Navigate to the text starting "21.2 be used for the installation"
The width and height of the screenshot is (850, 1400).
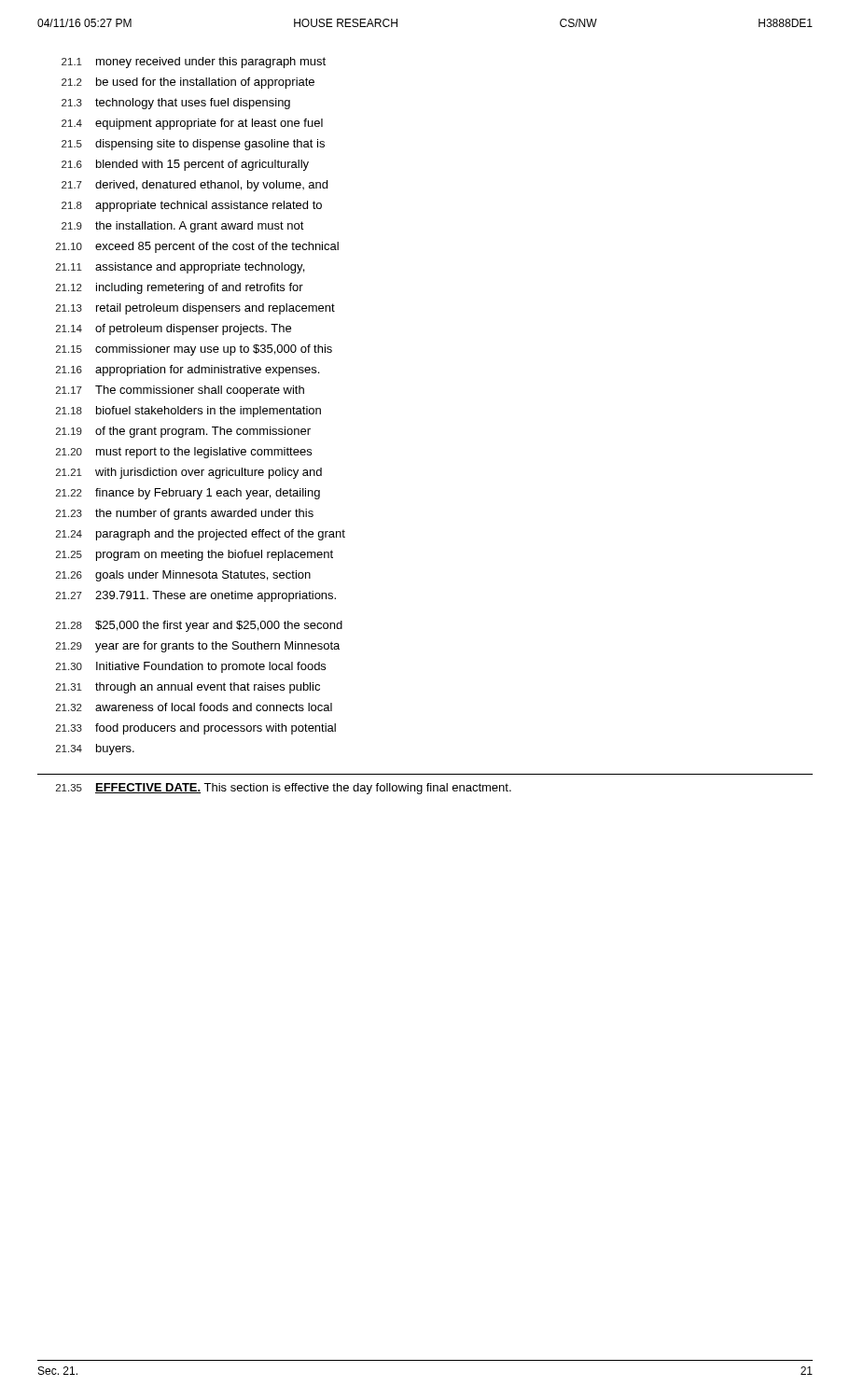(x=188, y=83)
